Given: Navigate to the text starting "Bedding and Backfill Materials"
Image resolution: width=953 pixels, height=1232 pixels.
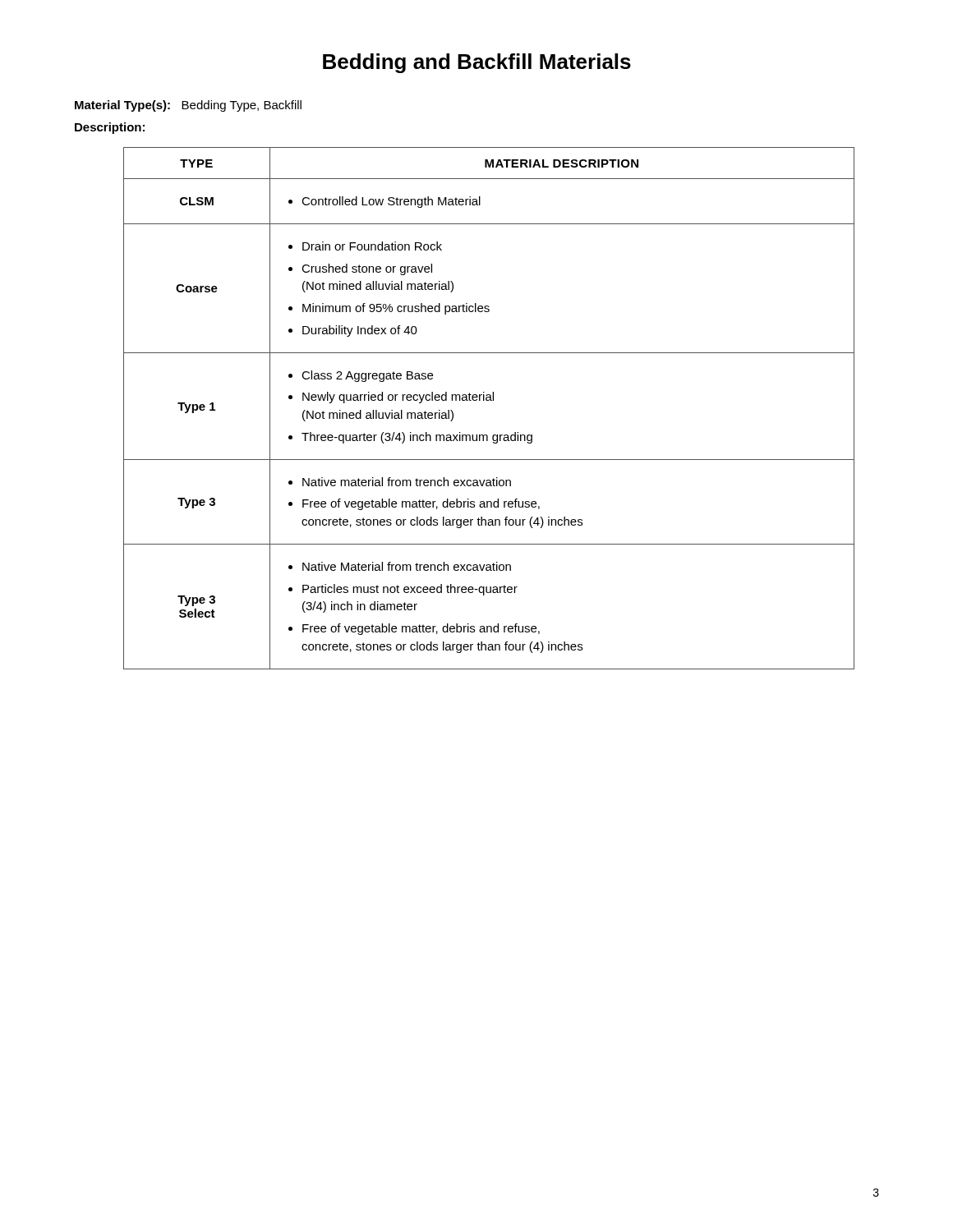Looking at the screenshot, I should (x=476, y=62).
